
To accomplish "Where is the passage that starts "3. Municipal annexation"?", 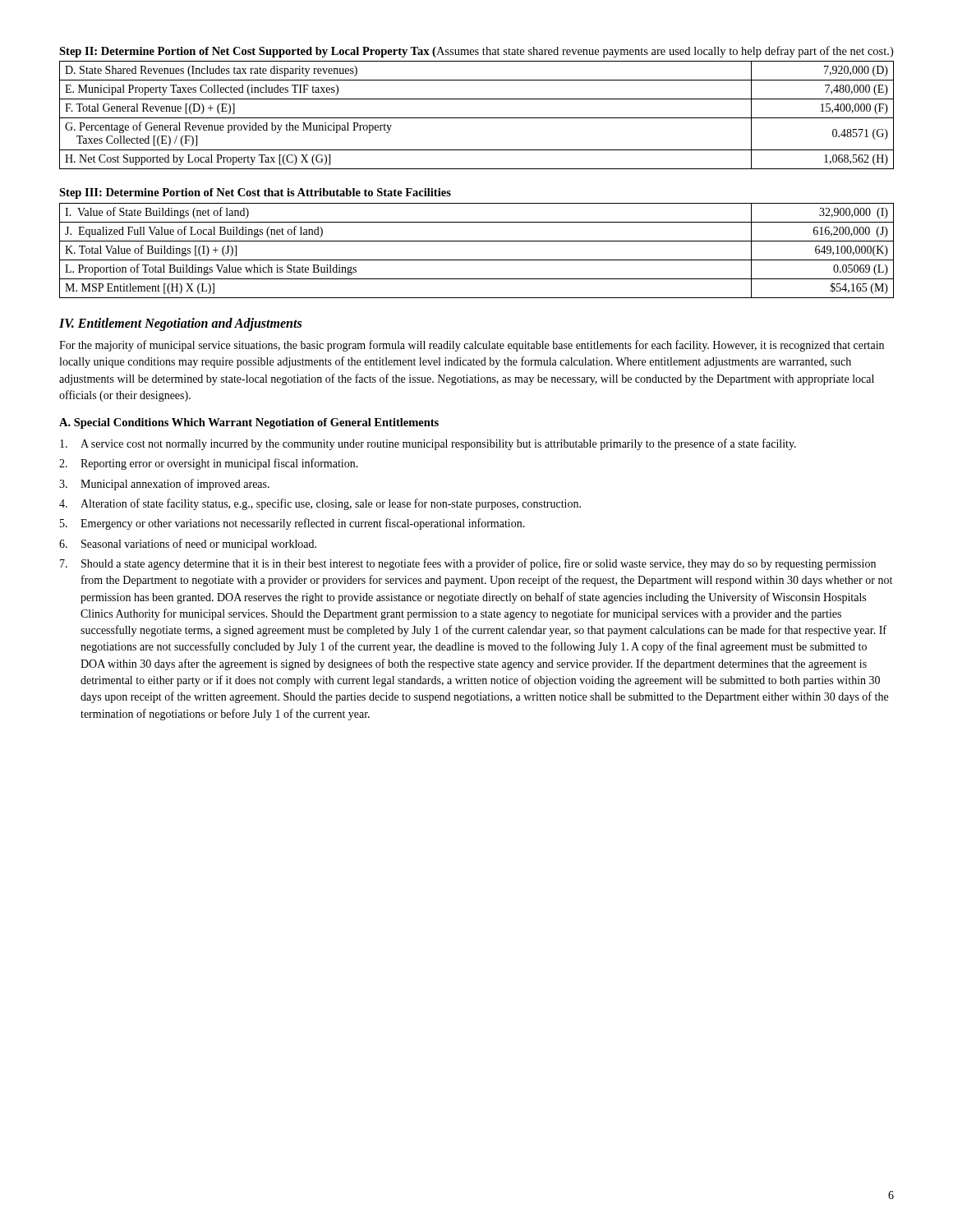I will tap(164, 485).
